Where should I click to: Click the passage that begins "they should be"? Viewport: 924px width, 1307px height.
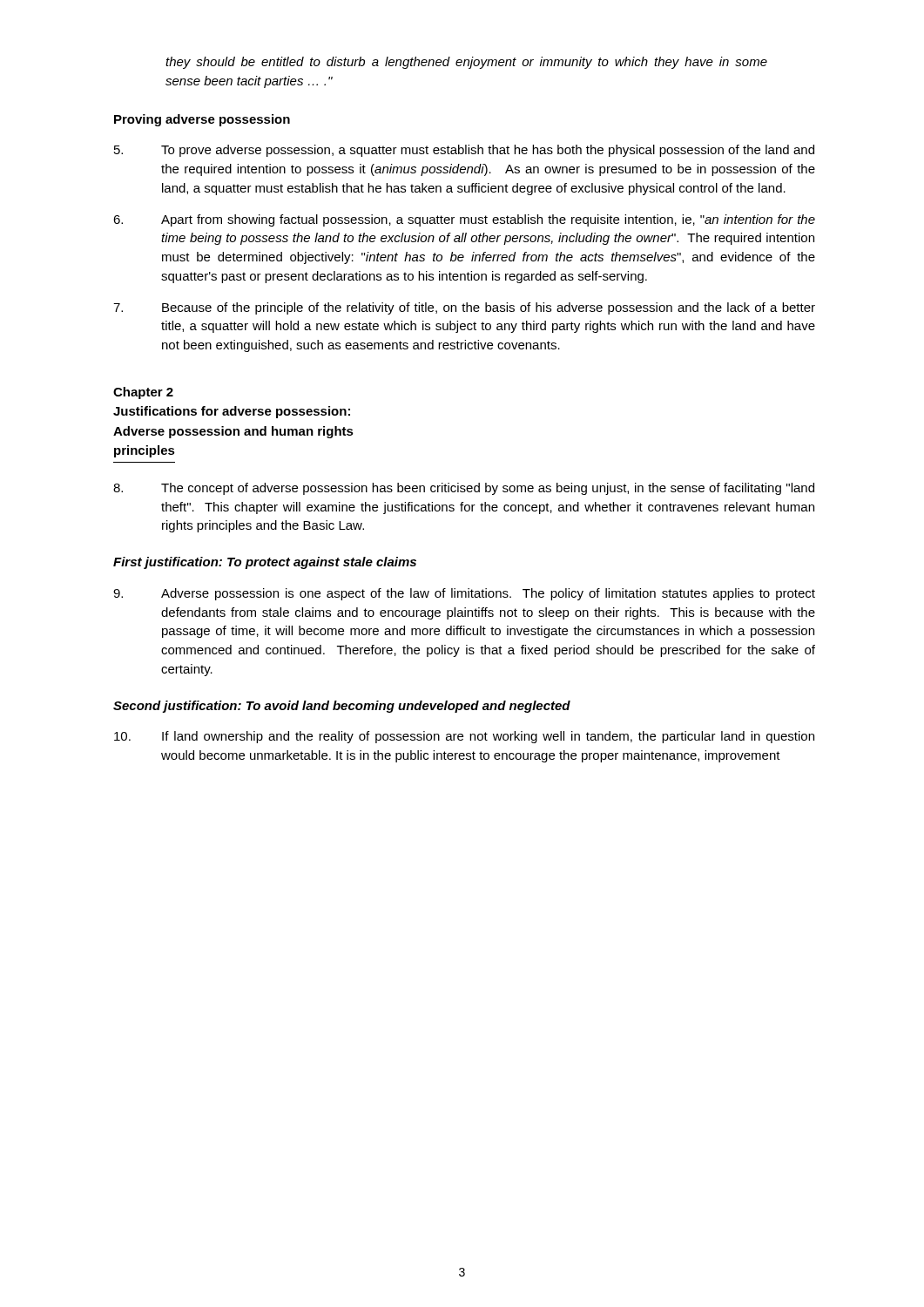466,71
